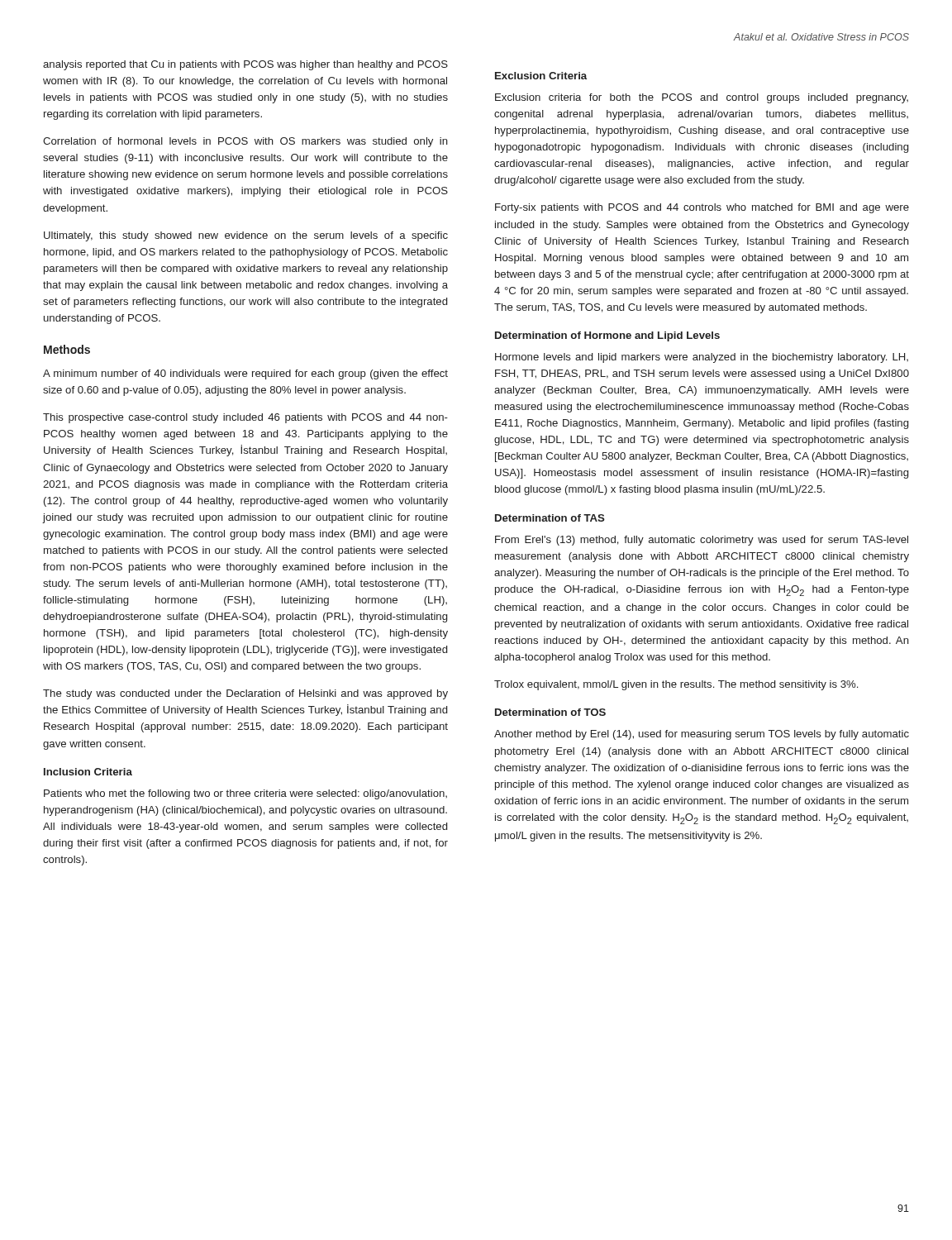This screenshot has height=1240, width=952.
Task: Find the block starting "Patients who met"
Action: 245,826
